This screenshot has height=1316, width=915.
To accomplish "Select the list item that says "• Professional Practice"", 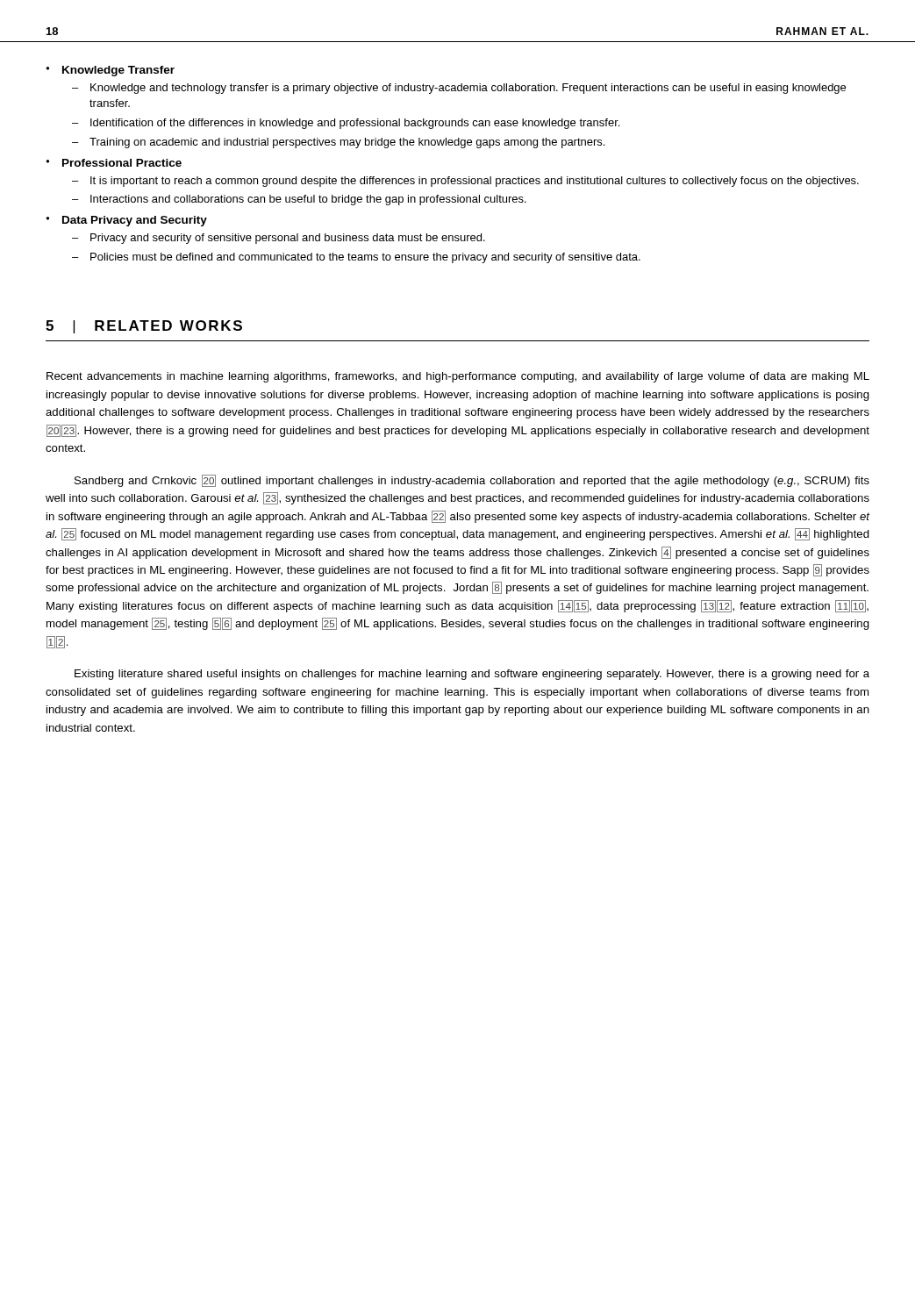I will pos(114,163).
